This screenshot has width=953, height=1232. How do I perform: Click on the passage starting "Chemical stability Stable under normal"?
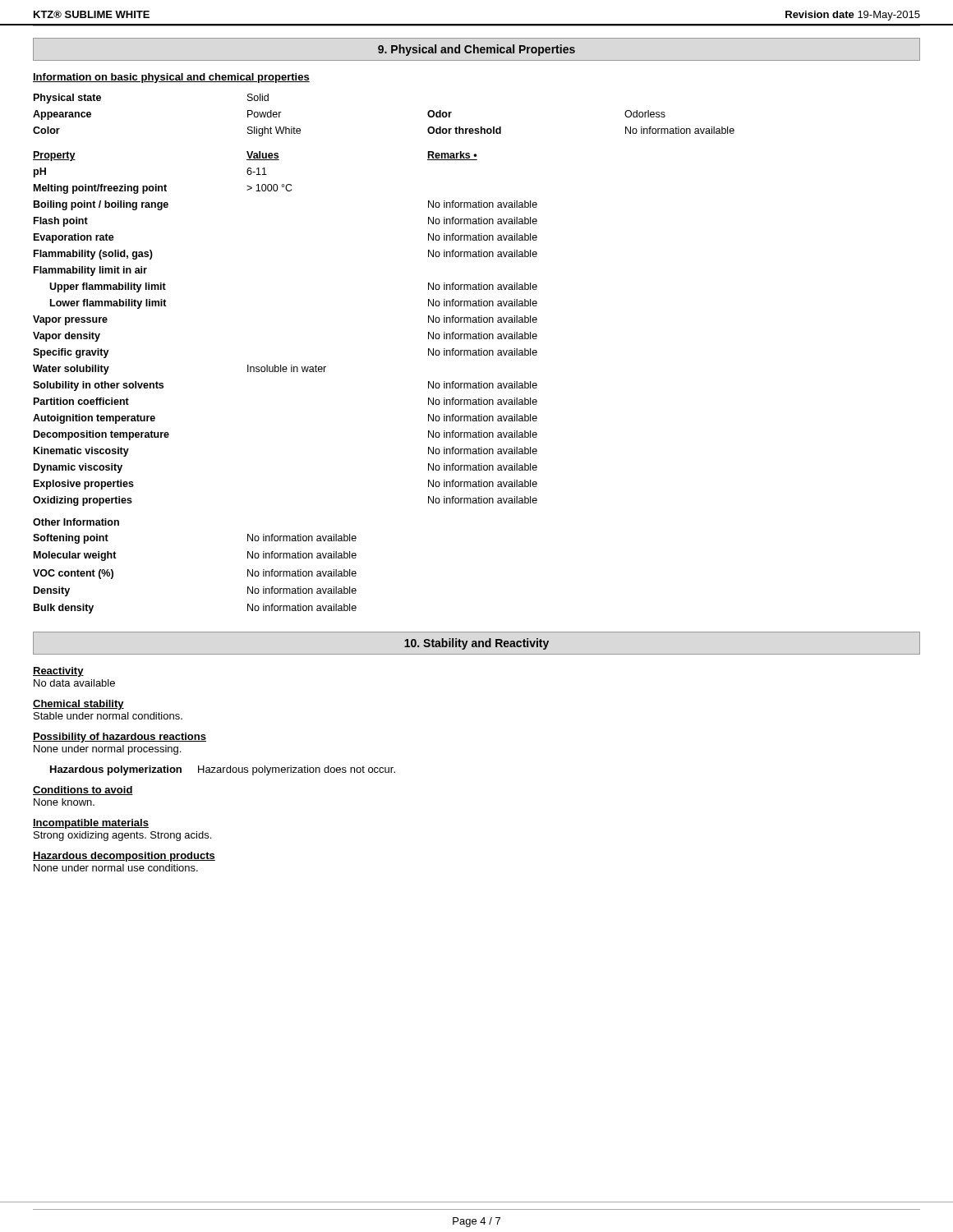coord(108,710)
